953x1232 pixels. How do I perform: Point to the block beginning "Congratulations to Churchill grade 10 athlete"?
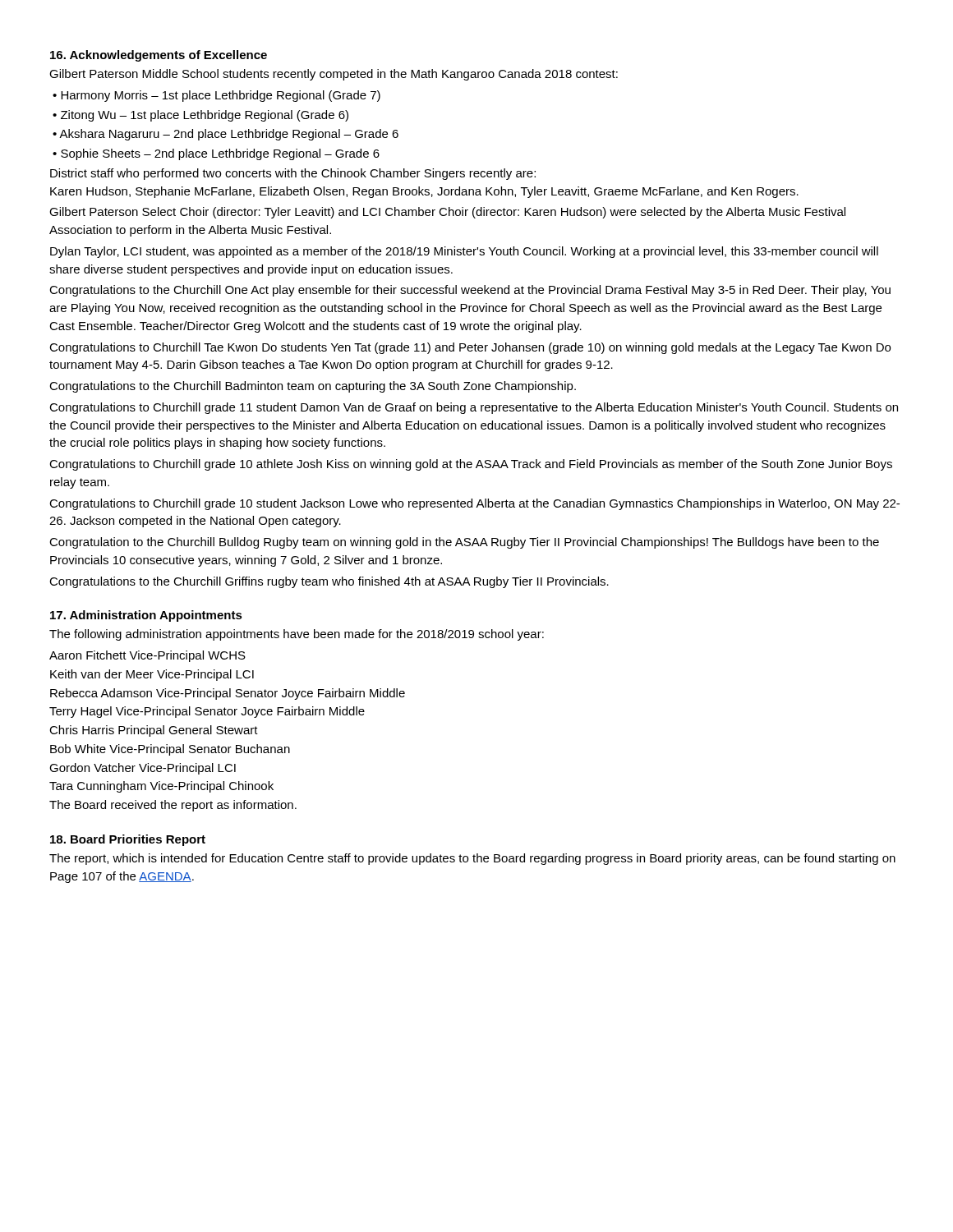pyautogui.click(x=471, y=473)
